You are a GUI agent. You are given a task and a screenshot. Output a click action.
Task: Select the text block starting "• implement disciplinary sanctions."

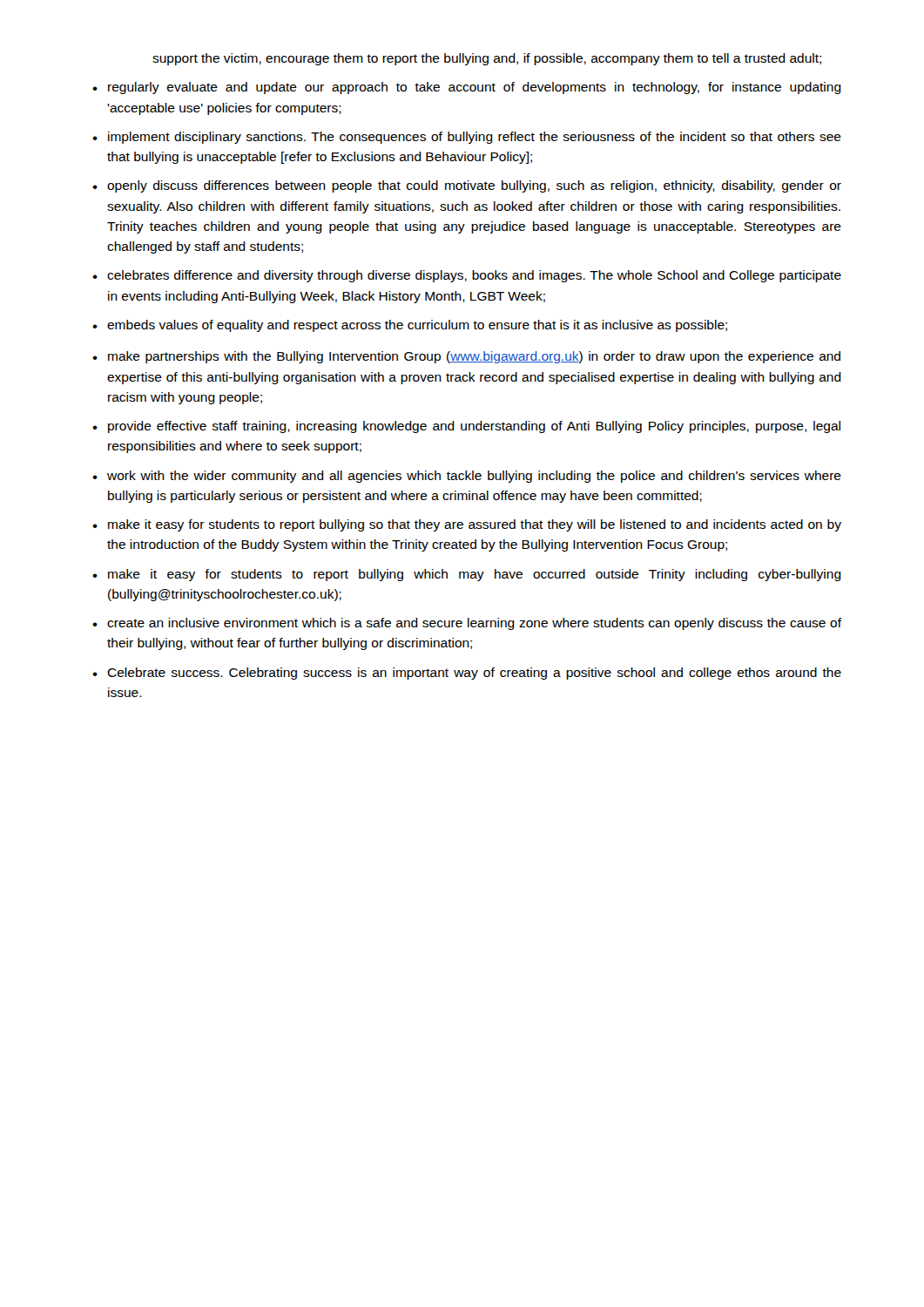(x=462, y=146)
